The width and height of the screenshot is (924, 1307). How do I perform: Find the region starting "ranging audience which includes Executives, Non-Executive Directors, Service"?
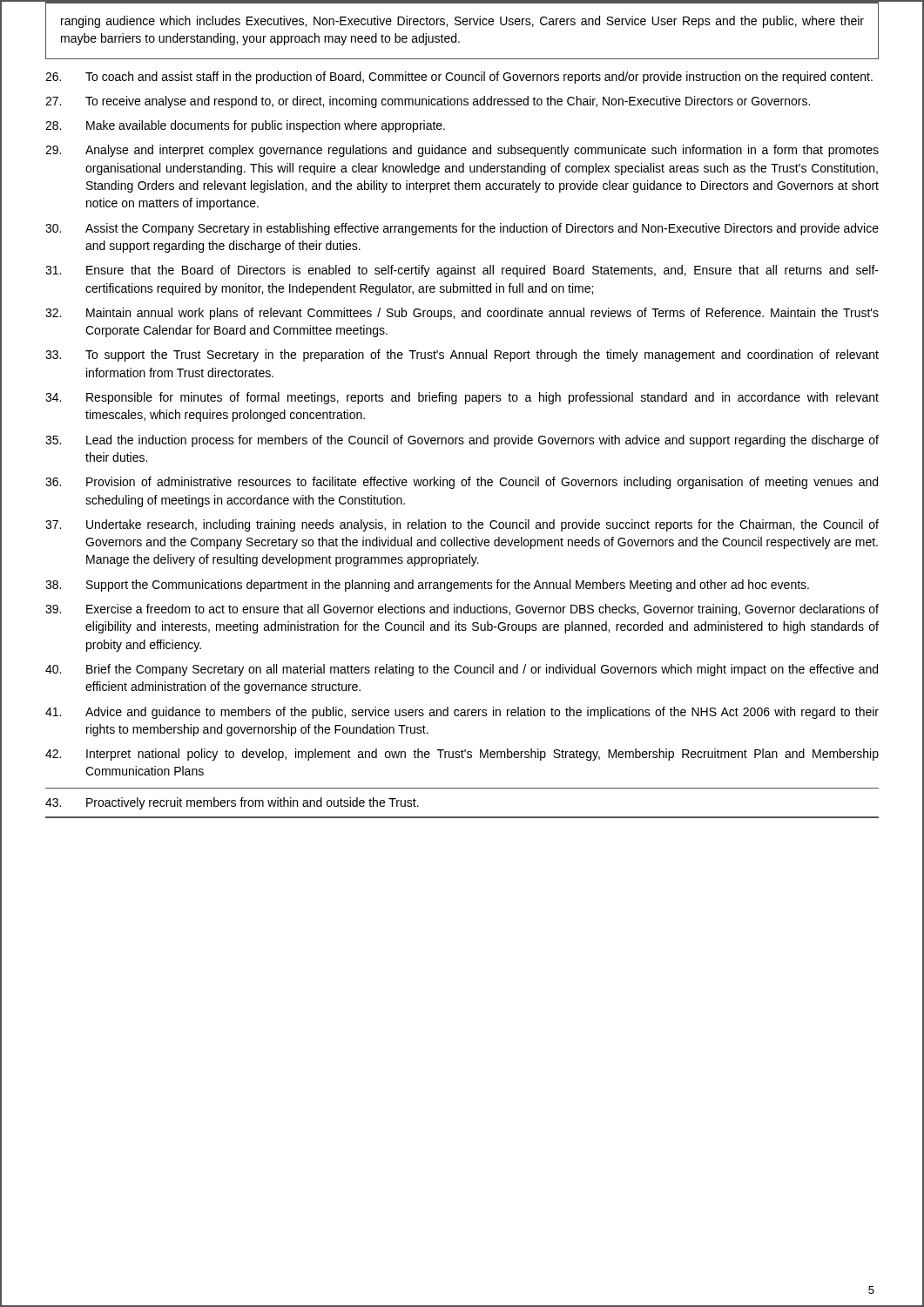coord(462,30)
